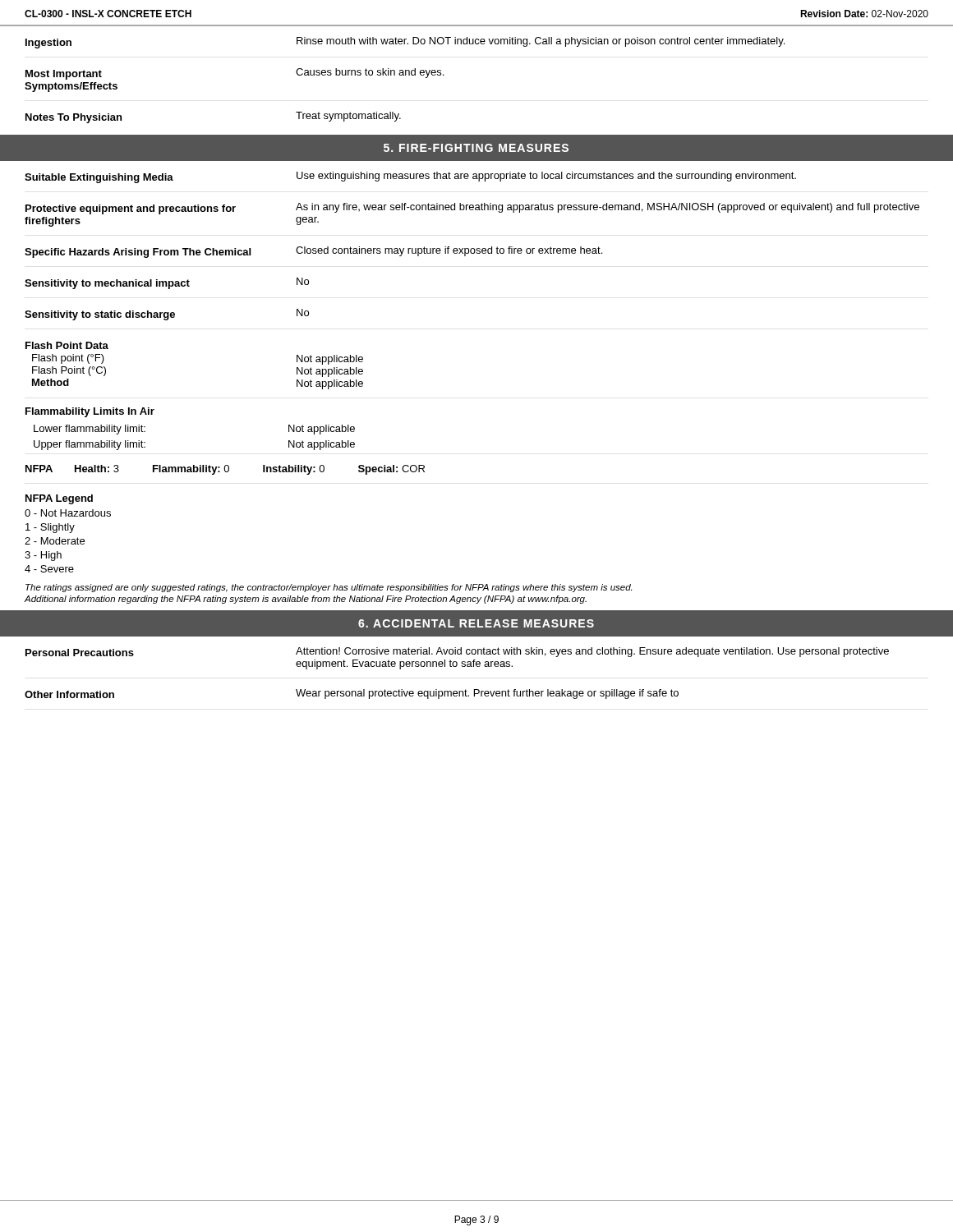Point to the element starting "1 - Slightly"
The width and height of the screenshot is (953, 1232).
(x=50, y=527)
